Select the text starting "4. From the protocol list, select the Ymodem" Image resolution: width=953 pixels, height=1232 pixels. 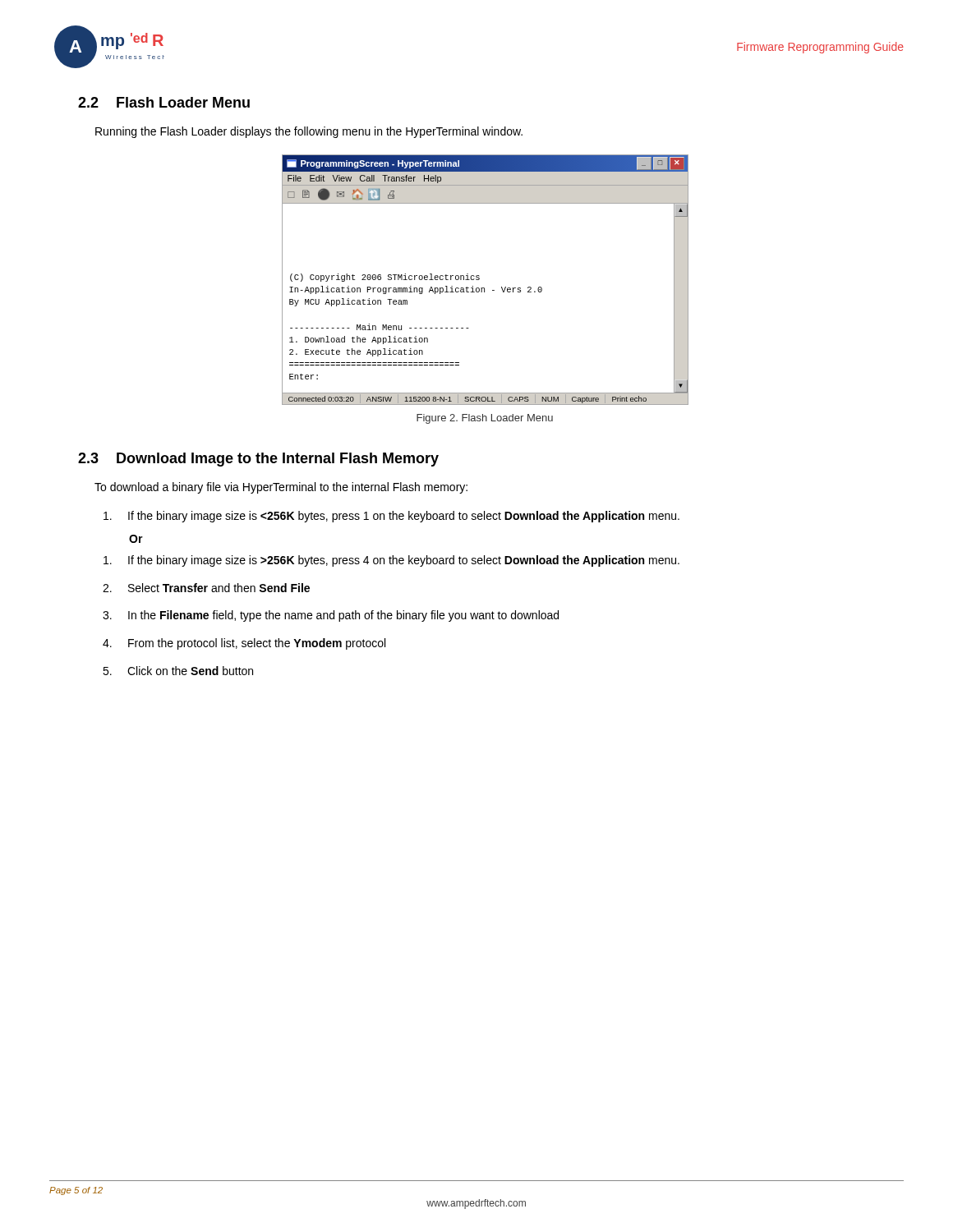244,644
